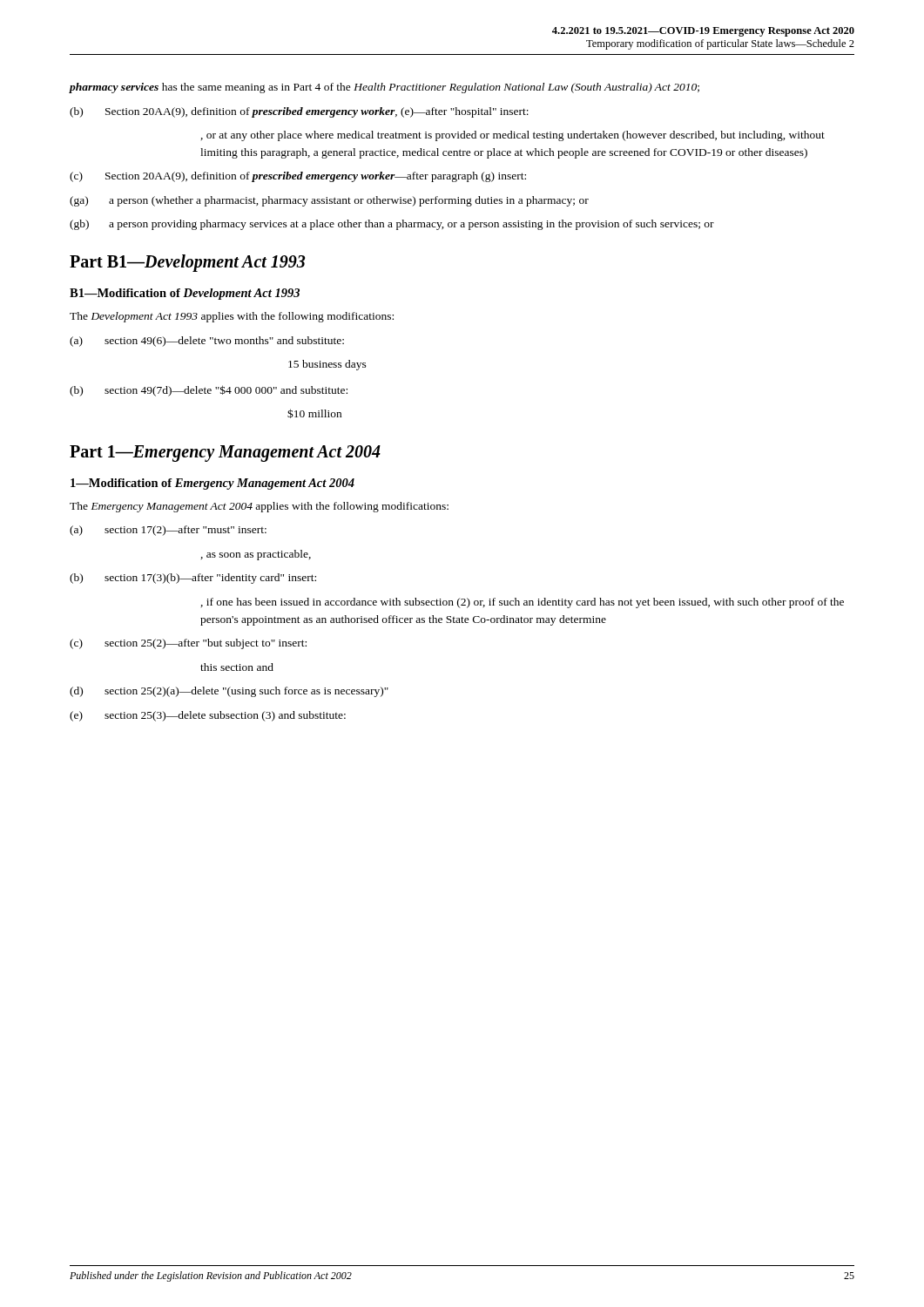The height and width of the screenshot is (1307, 924).
Task: Click on the text block containing "The Emergency Management Act 2004 applies with the"
Action: pos(260,506)
